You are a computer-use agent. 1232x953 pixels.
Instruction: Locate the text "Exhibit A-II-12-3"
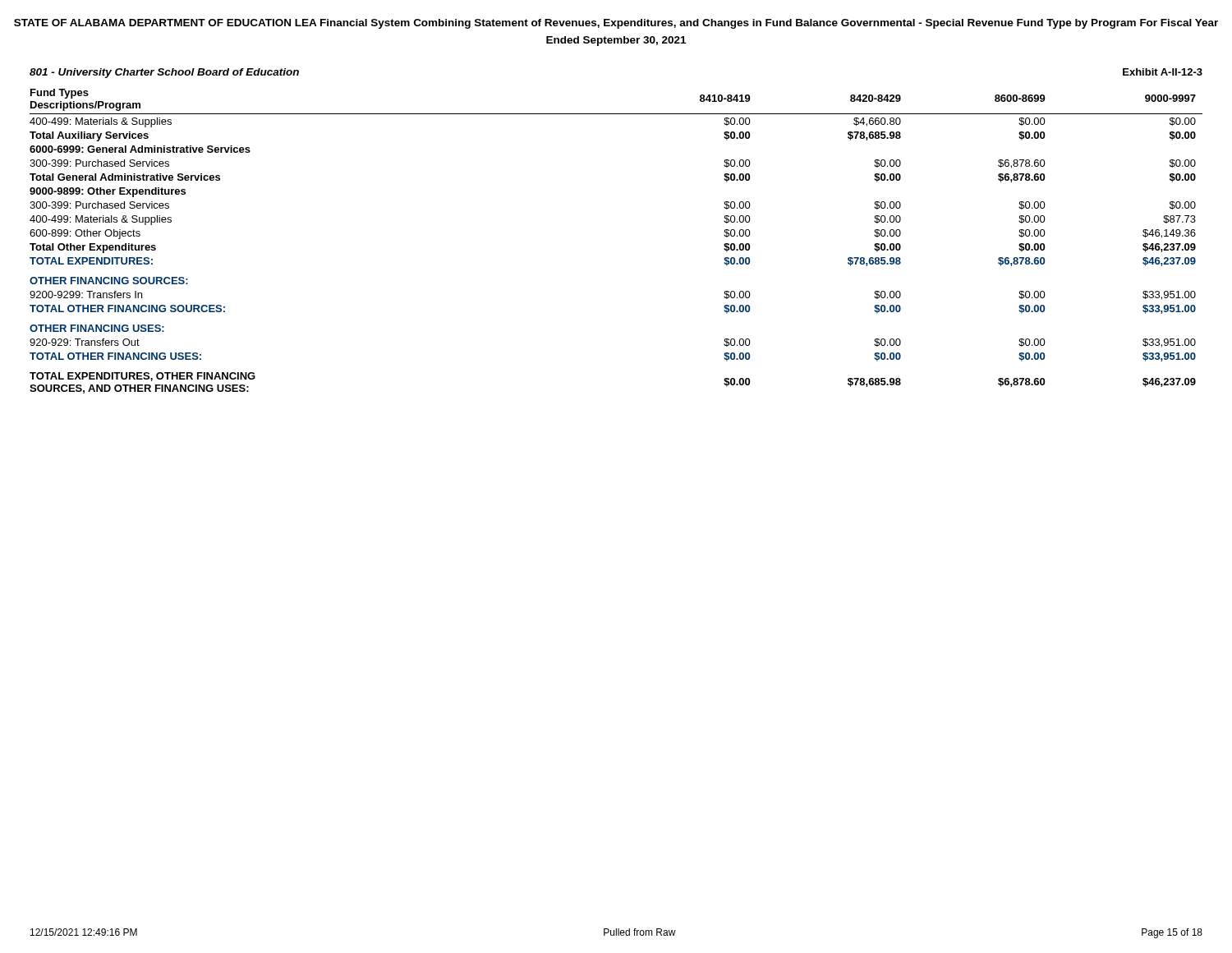coord(1162,72)
